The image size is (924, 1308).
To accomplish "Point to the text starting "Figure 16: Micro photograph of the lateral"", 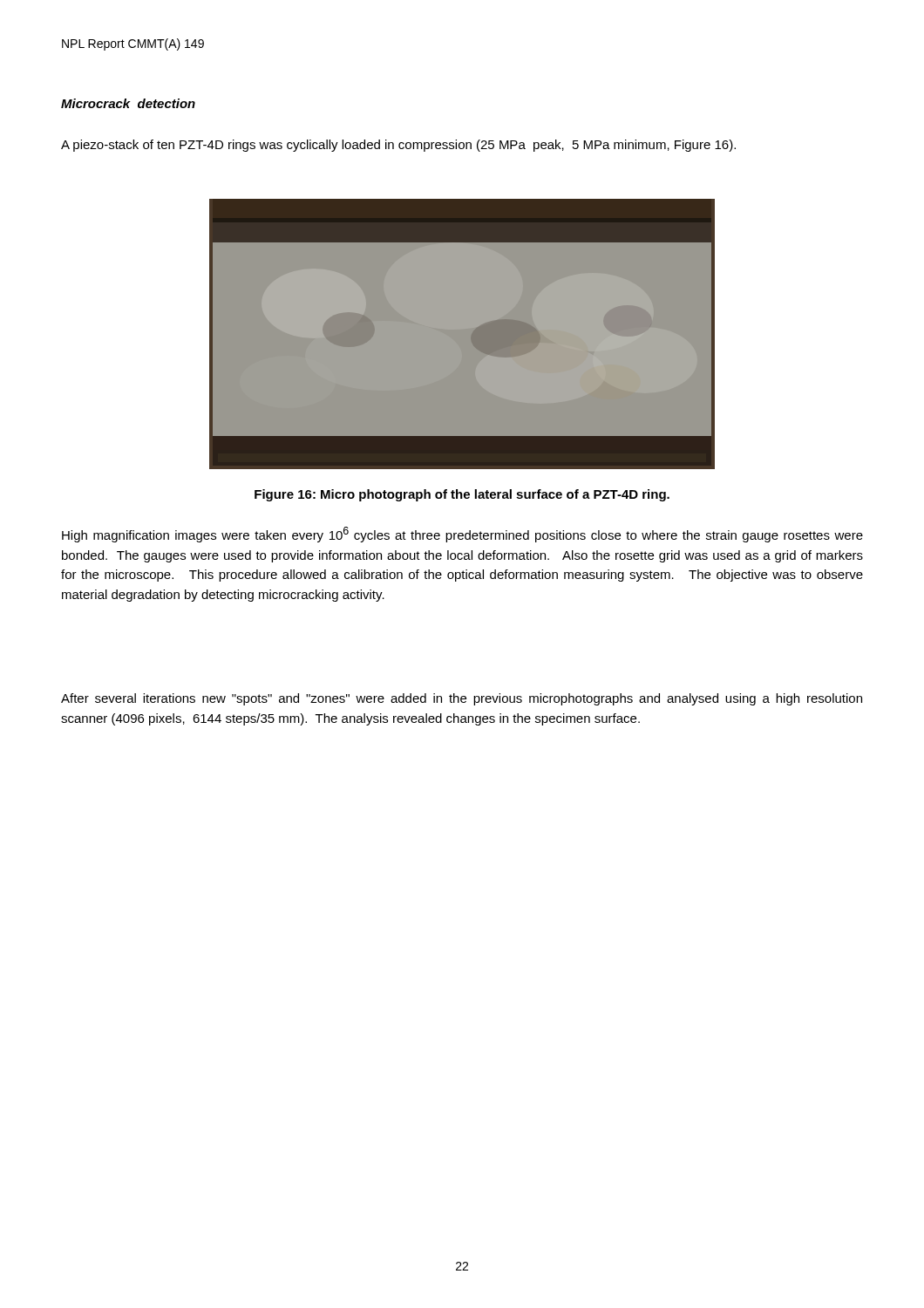I will 462,494.
